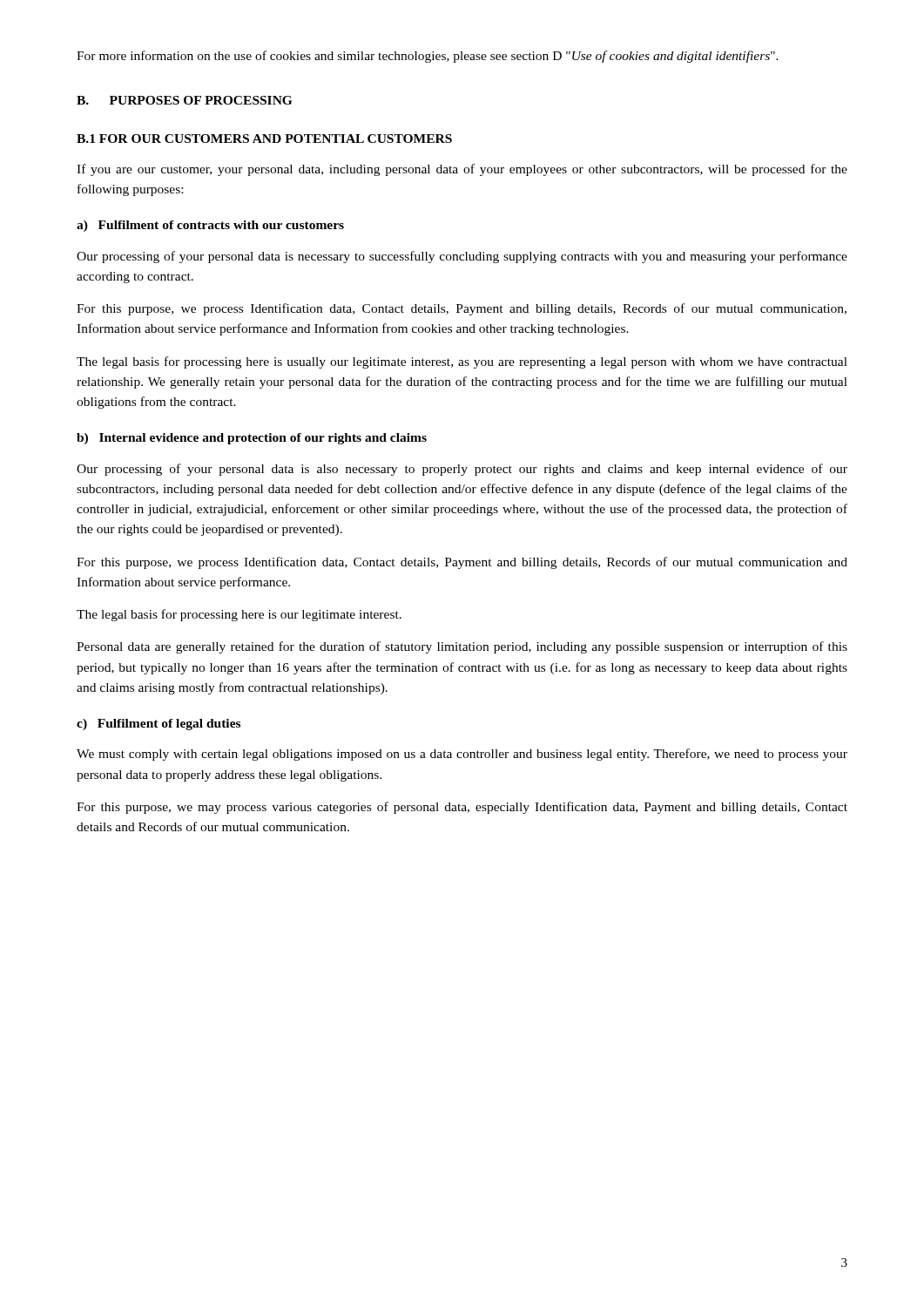Select the text block that says "Personal data are generally retained"
The height and width of the screenshot is (1307, 924).
pyautogui.click(x=462, y=667)
